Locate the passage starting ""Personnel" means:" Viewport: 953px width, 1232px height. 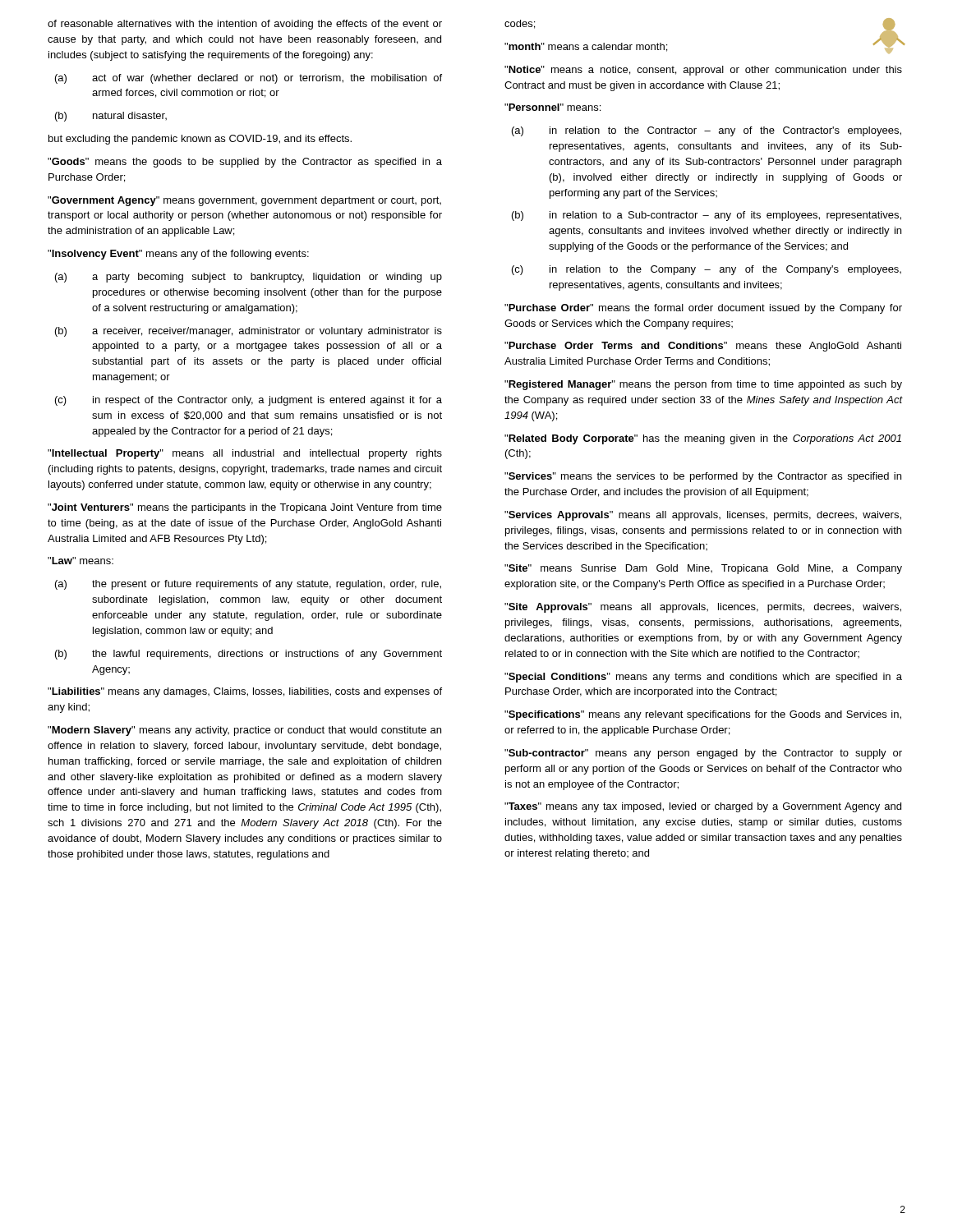[553, 107]
